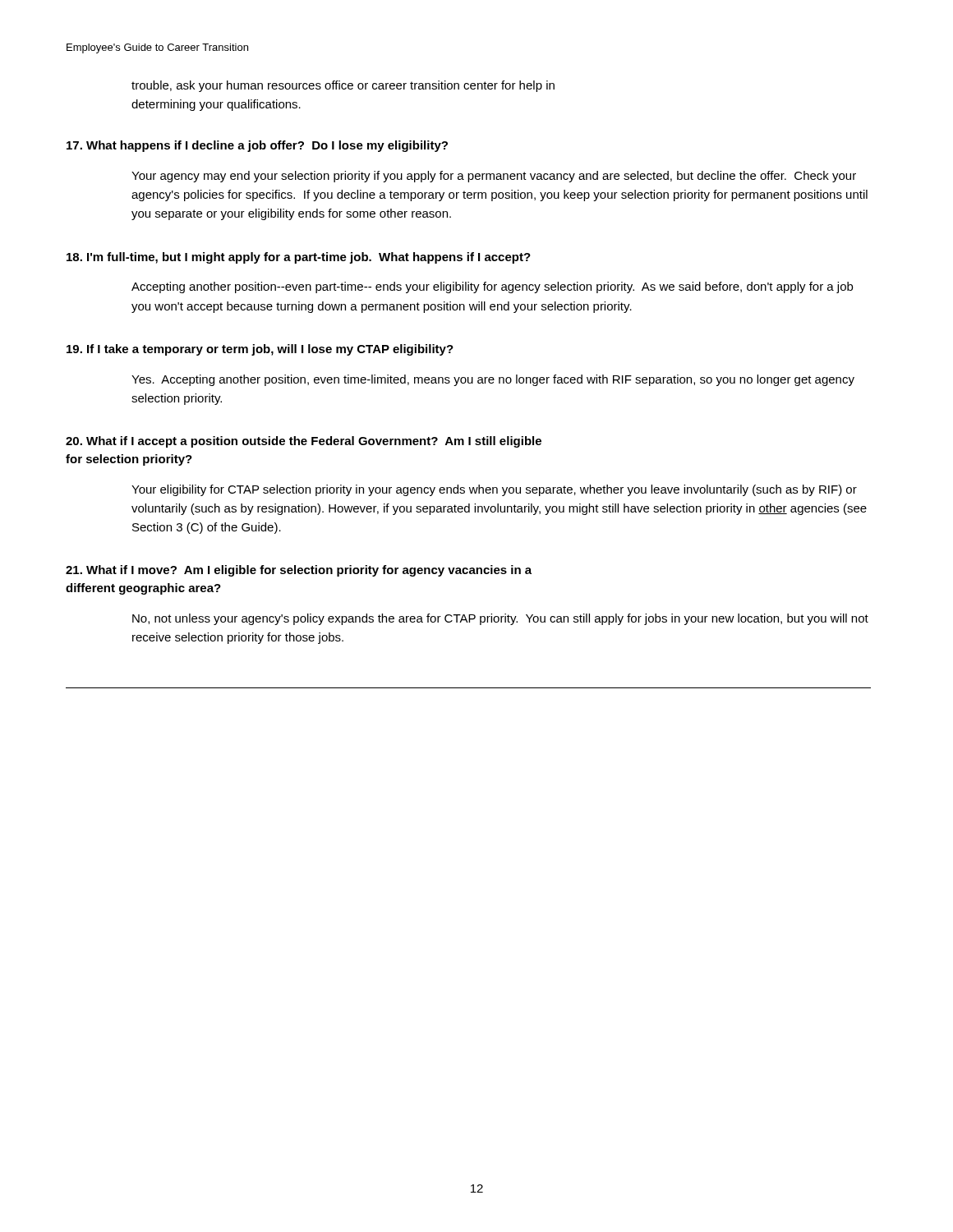The image size is (953, 1232).
Task: Find the element starting "Yes. Accepting another"
Action: pyautogui.click(x=493, y=388)
